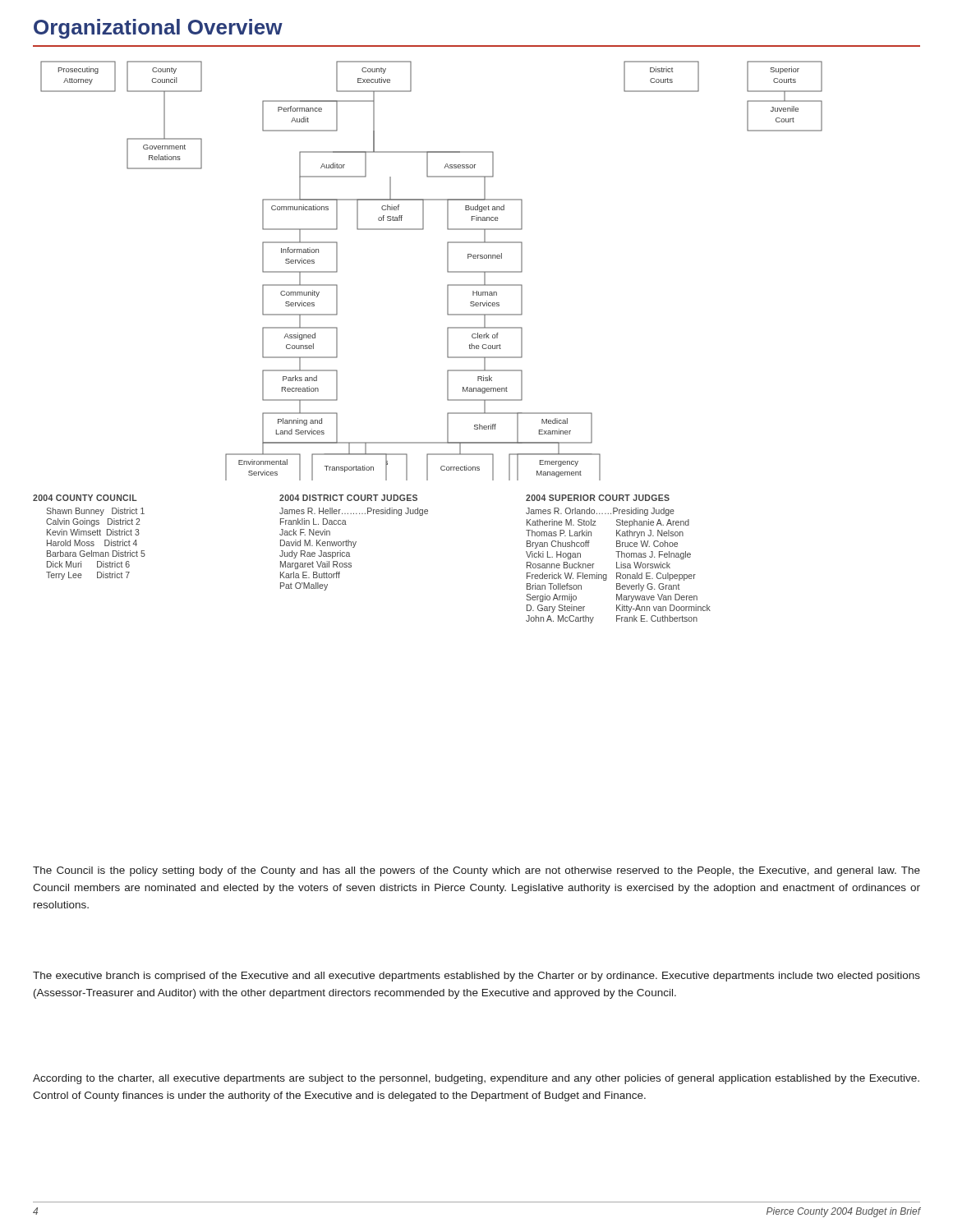Locate the list item with the text "Judy Rae Jasprica"
The image size is (953, 1232).
[x=315, y=554]
